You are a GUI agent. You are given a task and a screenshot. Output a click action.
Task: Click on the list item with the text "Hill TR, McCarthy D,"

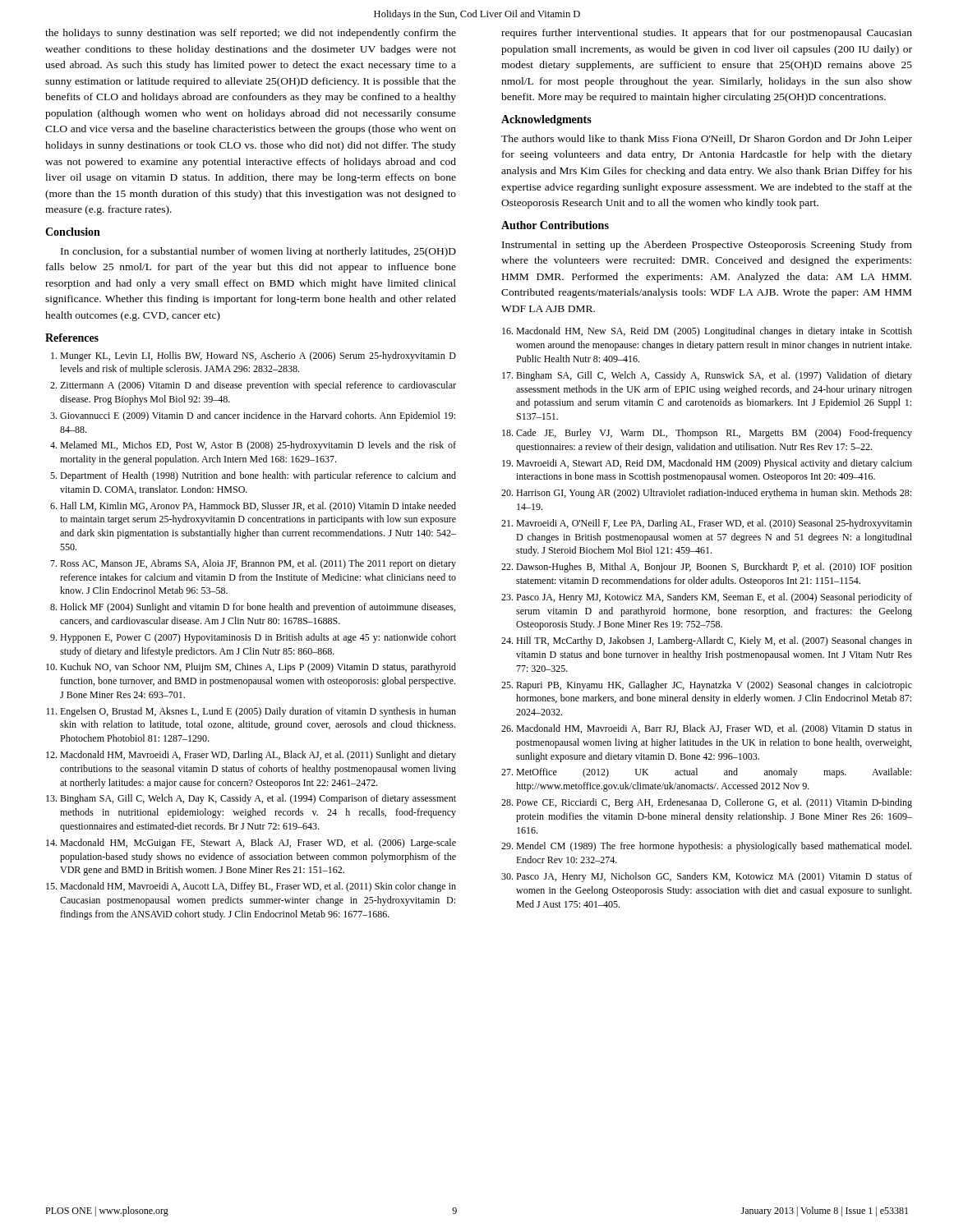click(714, 655)
